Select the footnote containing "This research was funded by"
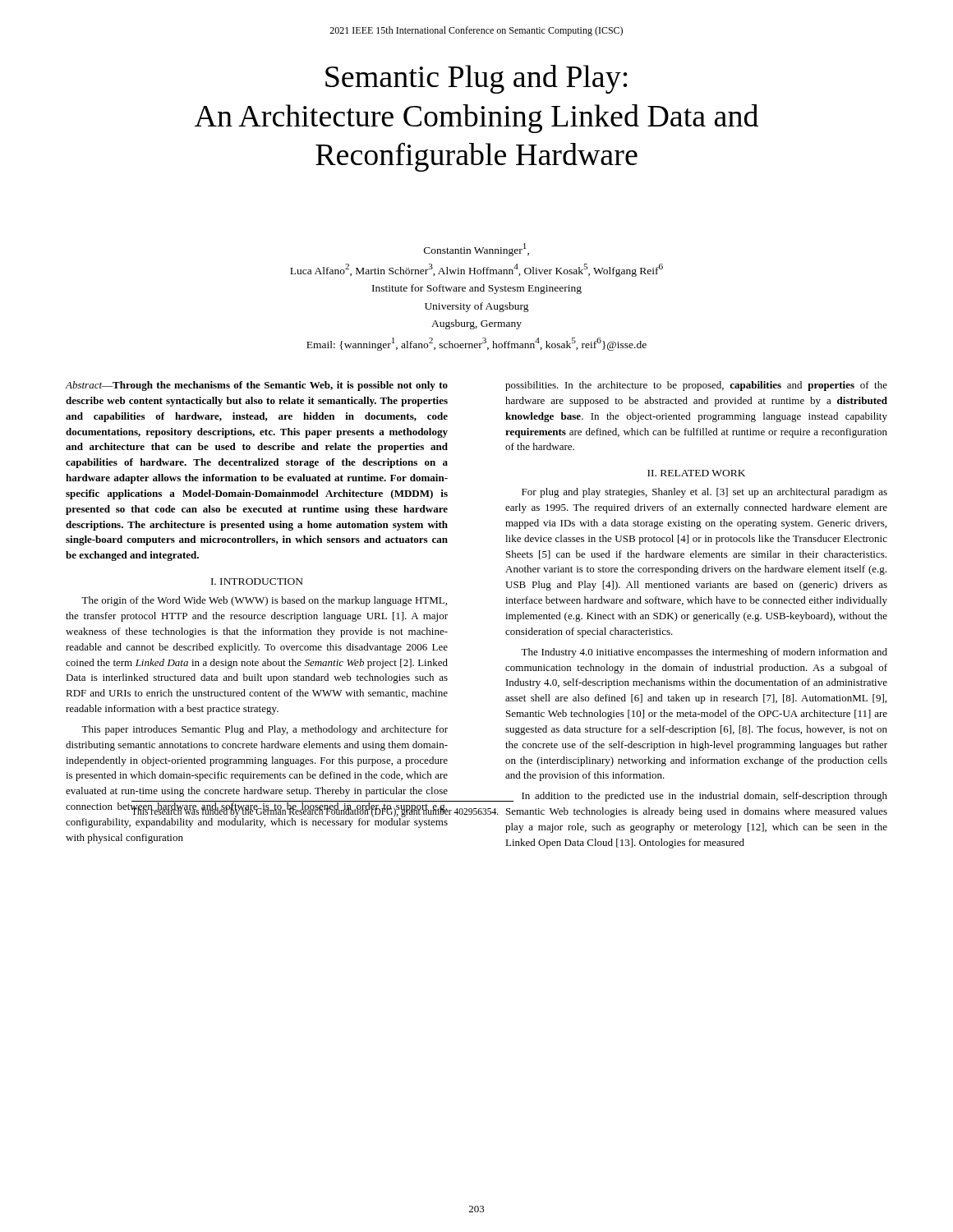This screenshot has height=1232, width=953. coord(315,811)
